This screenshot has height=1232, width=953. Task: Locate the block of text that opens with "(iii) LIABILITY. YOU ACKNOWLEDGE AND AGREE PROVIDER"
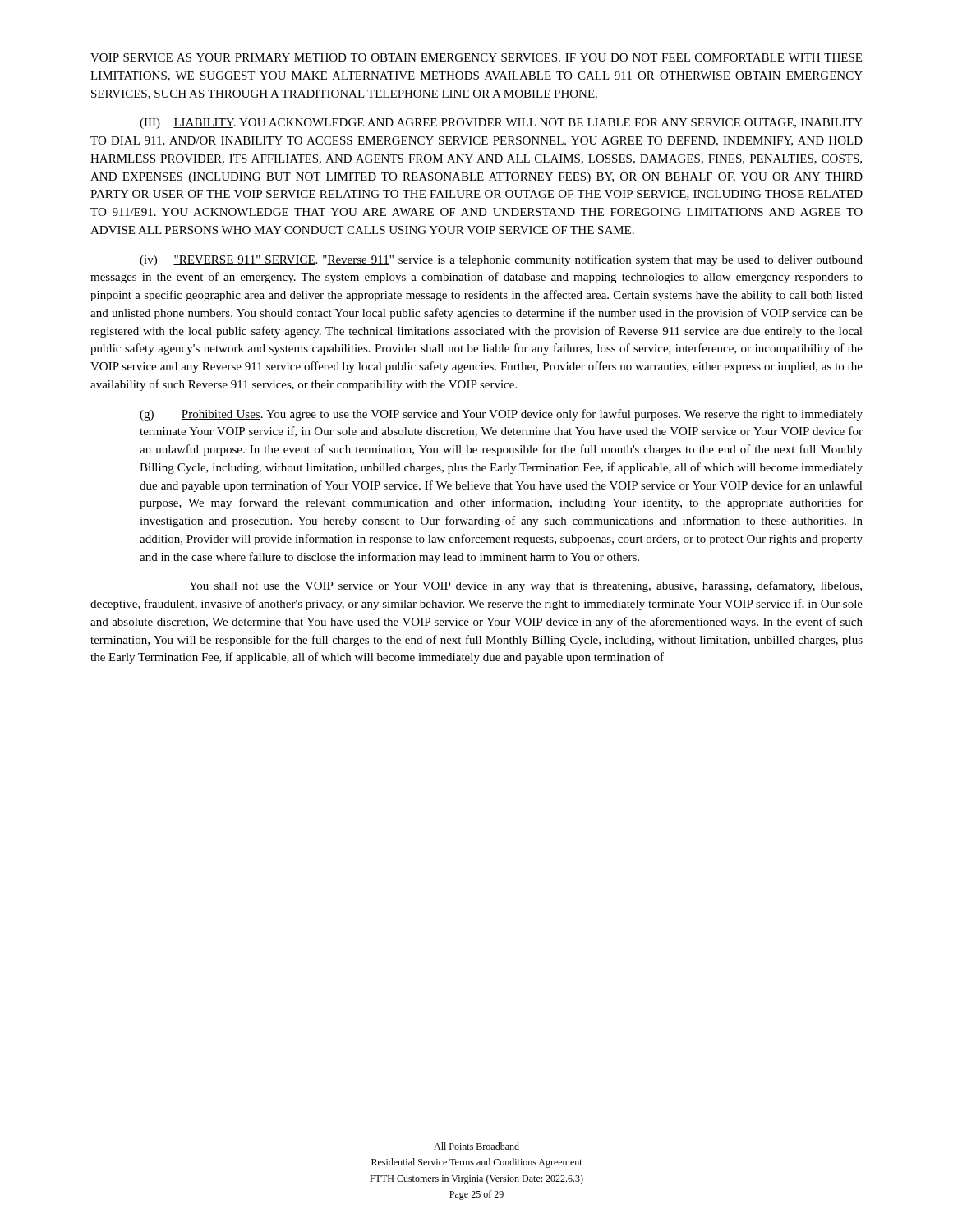click(476, 176)
